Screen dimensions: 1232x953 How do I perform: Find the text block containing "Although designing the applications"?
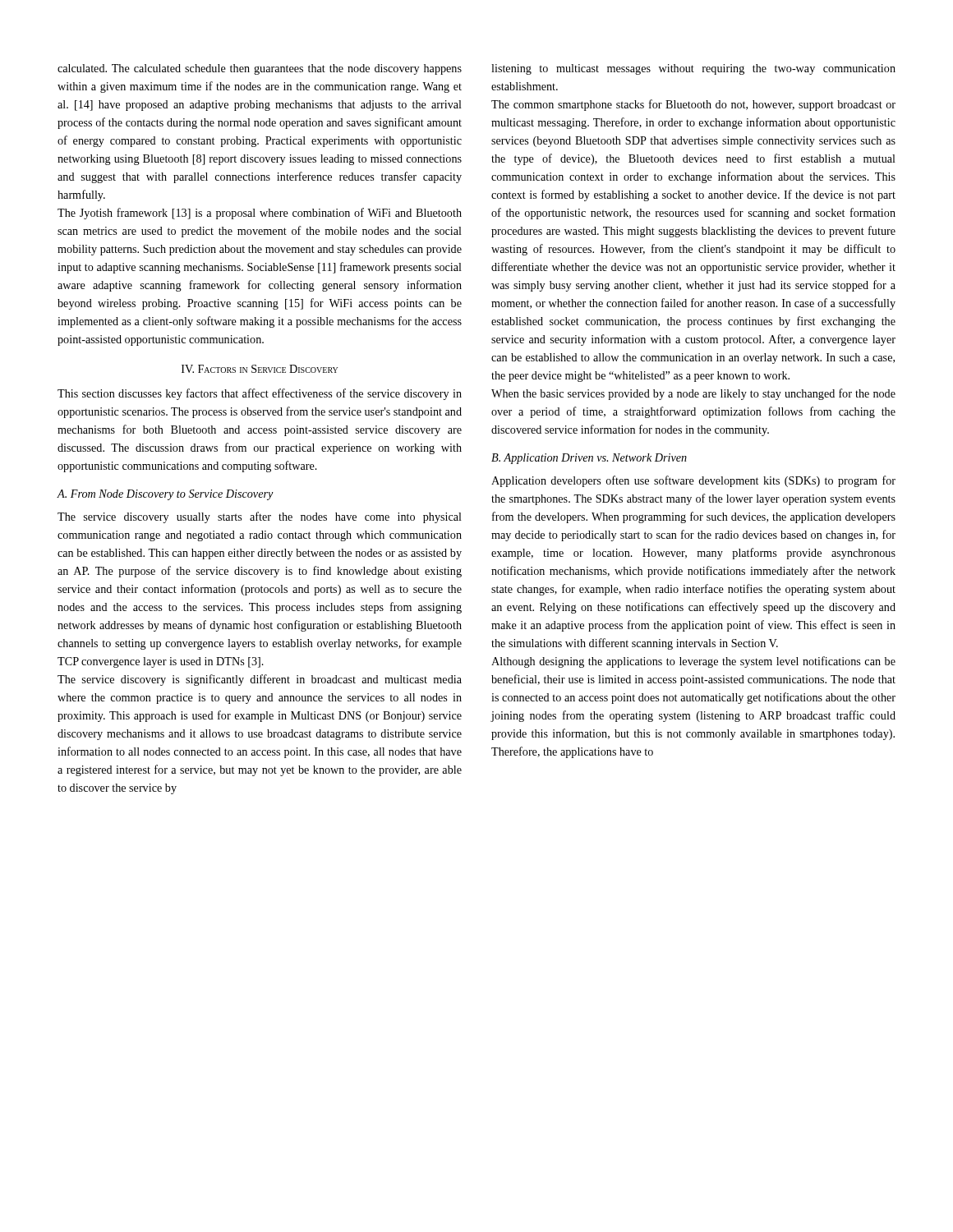coord(693,706)
